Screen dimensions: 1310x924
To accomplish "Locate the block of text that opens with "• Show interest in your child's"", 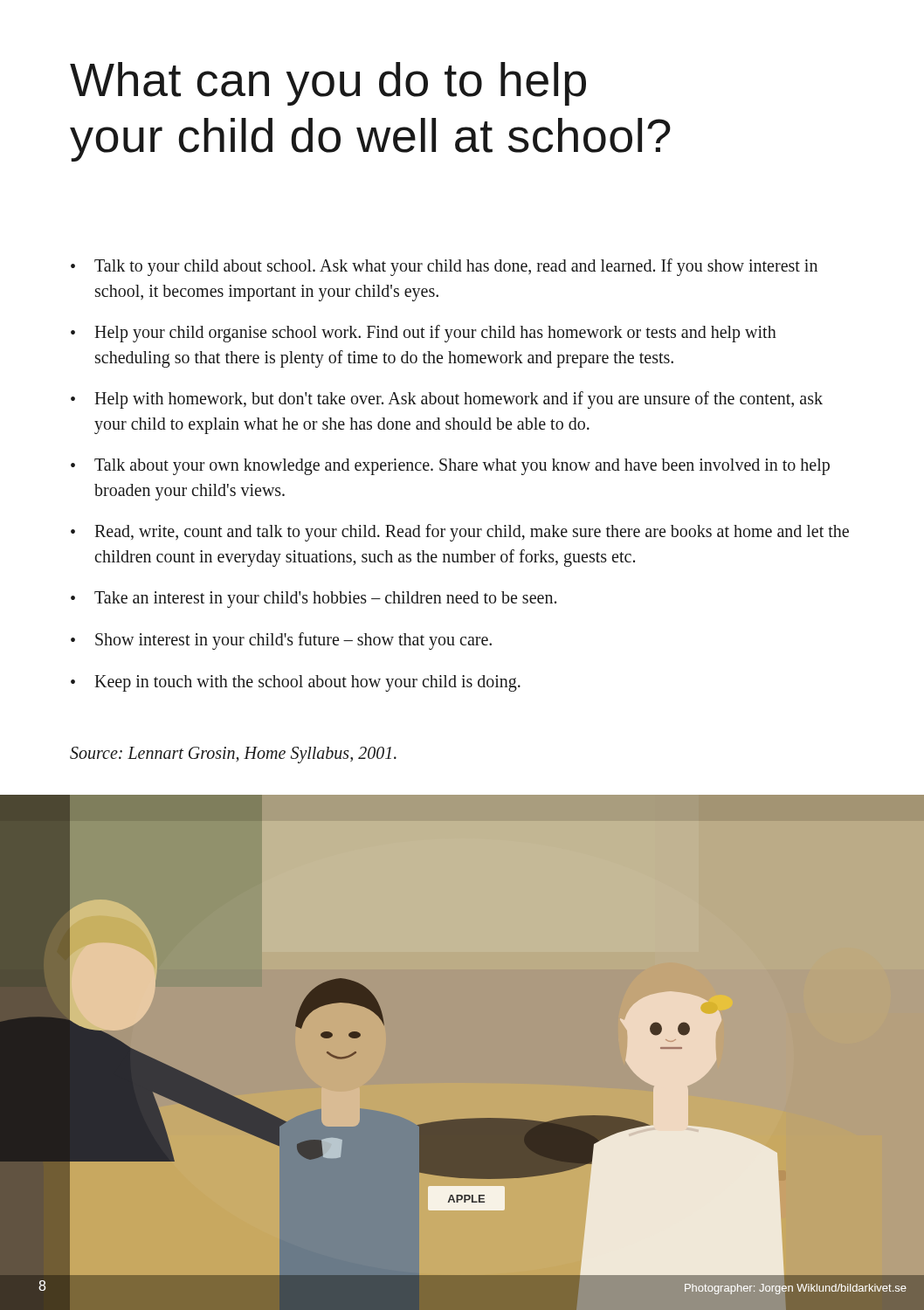I will coord(462,640).
